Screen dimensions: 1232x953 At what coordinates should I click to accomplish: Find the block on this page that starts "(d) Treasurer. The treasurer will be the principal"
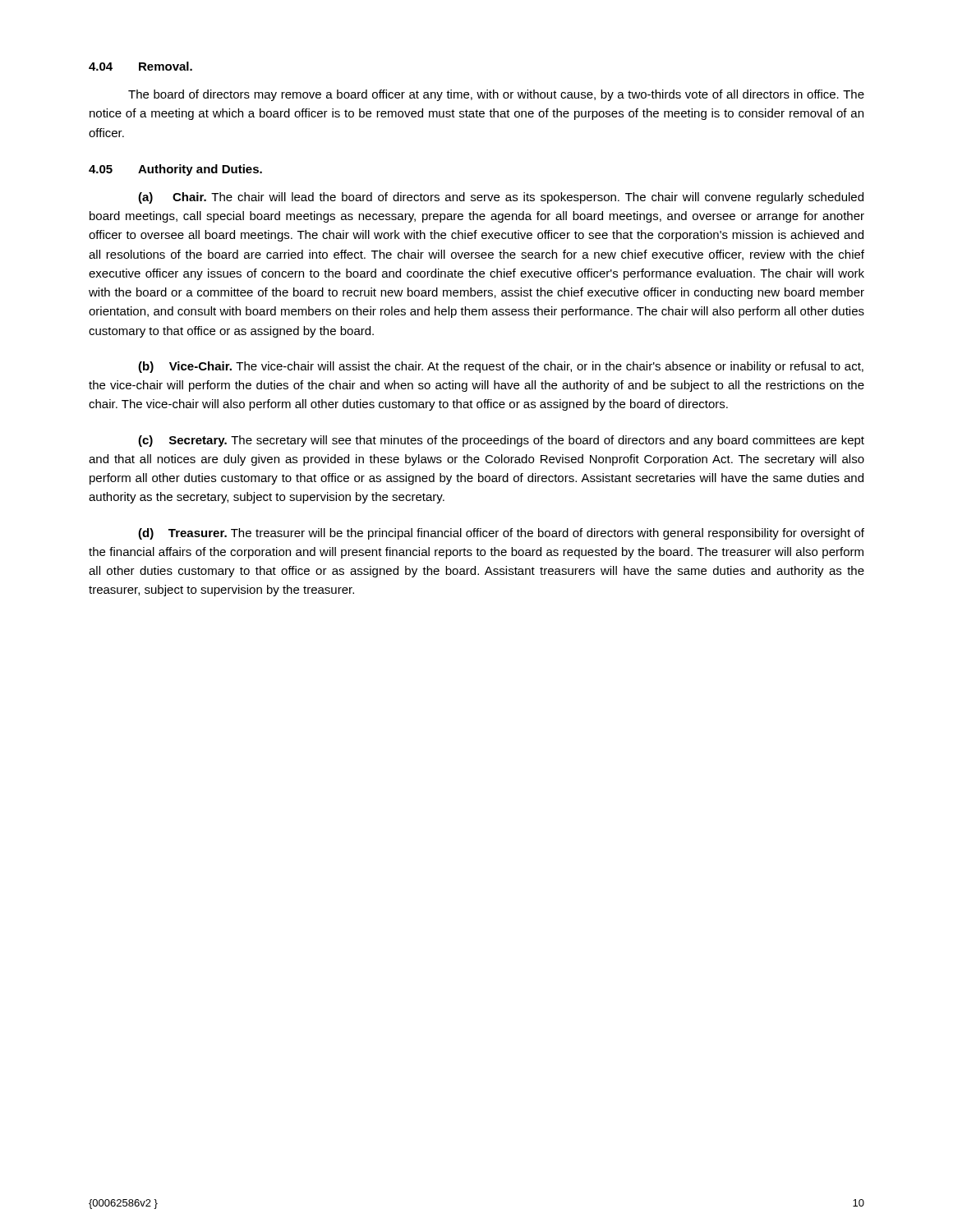pos(476,561)
